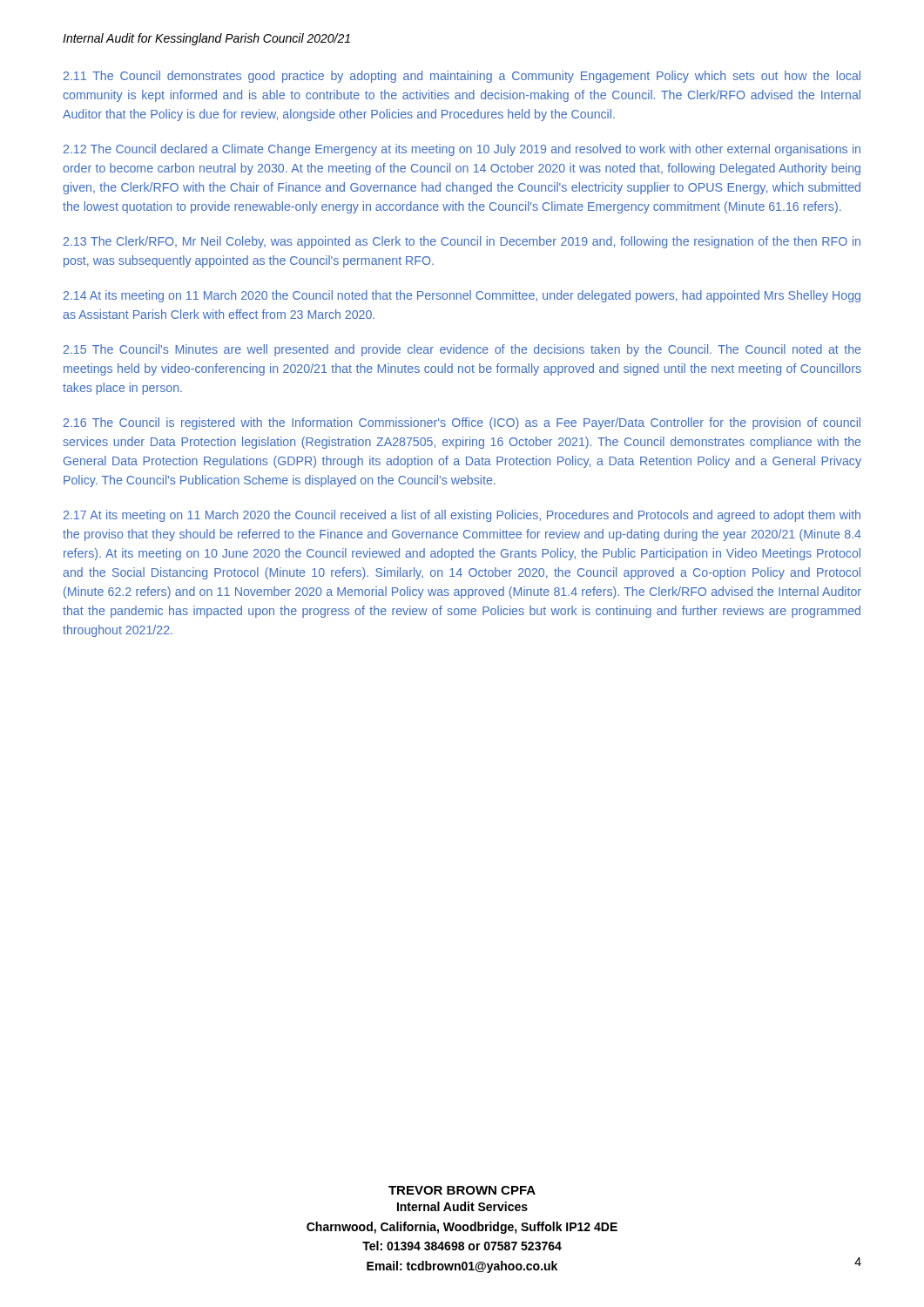Find the passage starting "17 At its meeting on 11 March 2020"
The width and height of the screenshot is (924, 1307).
coord(462,572)
